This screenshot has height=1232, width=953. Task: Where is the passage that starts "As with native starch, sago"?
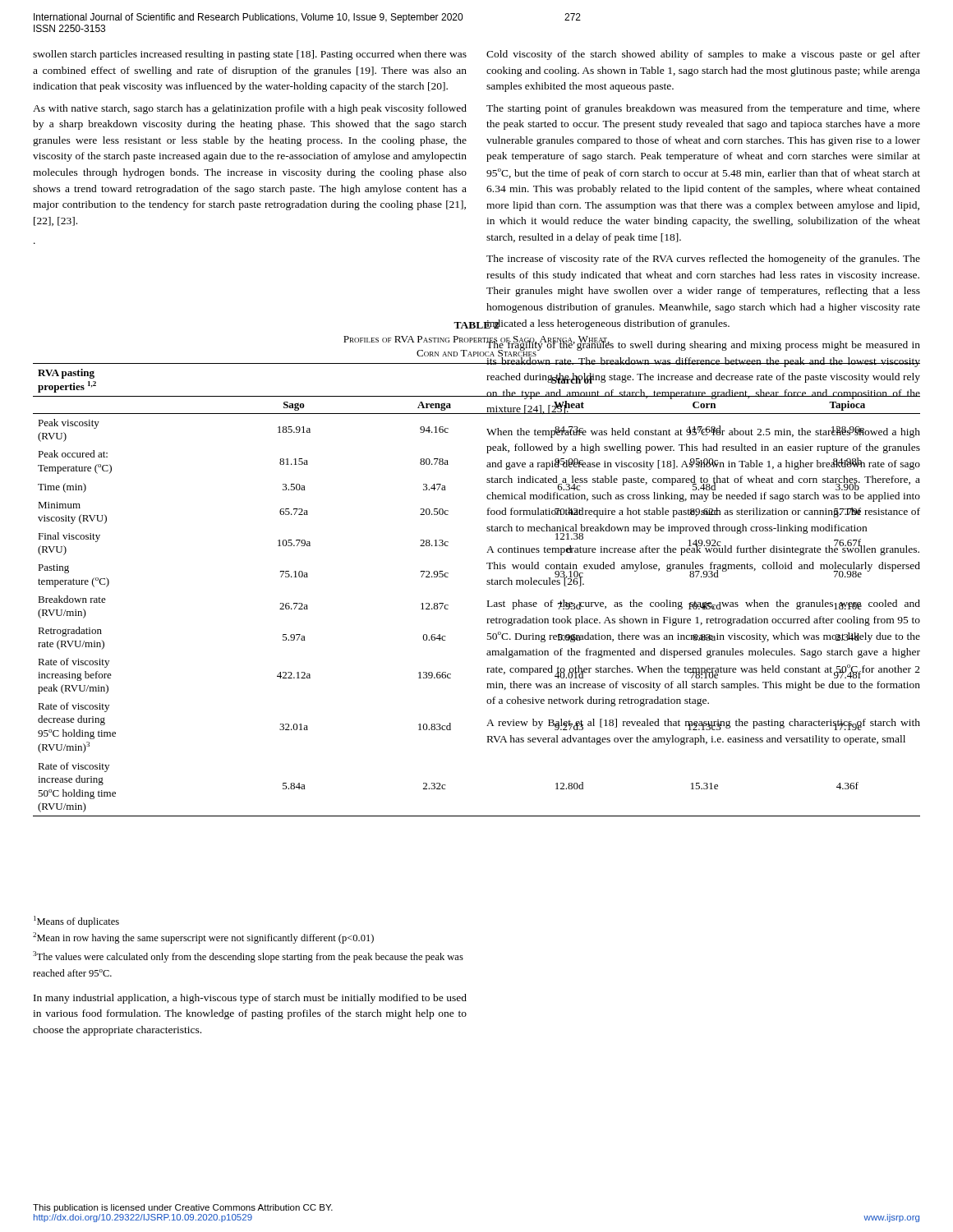(250, 164)
